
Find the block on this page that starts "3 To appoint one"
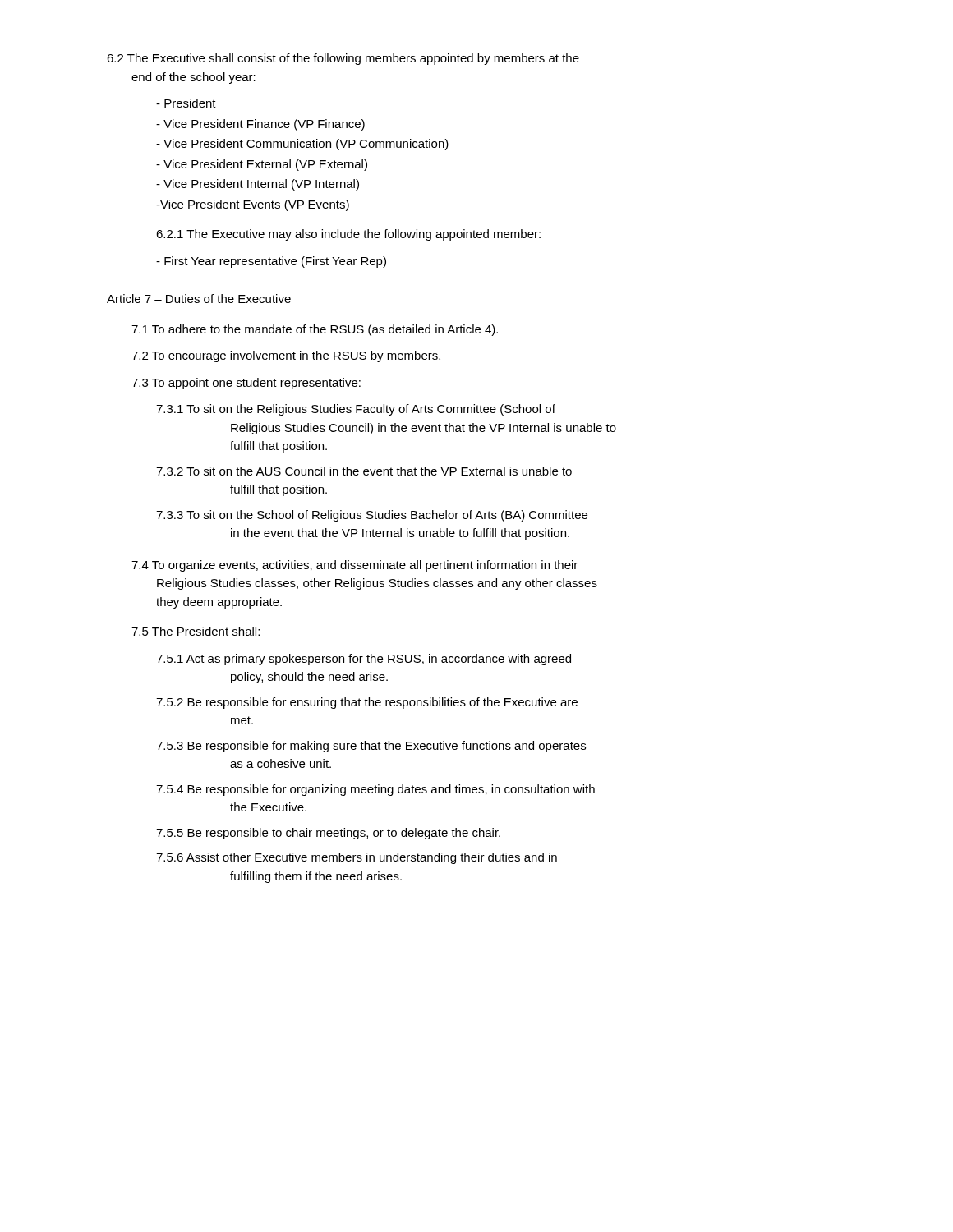[246, 382]
